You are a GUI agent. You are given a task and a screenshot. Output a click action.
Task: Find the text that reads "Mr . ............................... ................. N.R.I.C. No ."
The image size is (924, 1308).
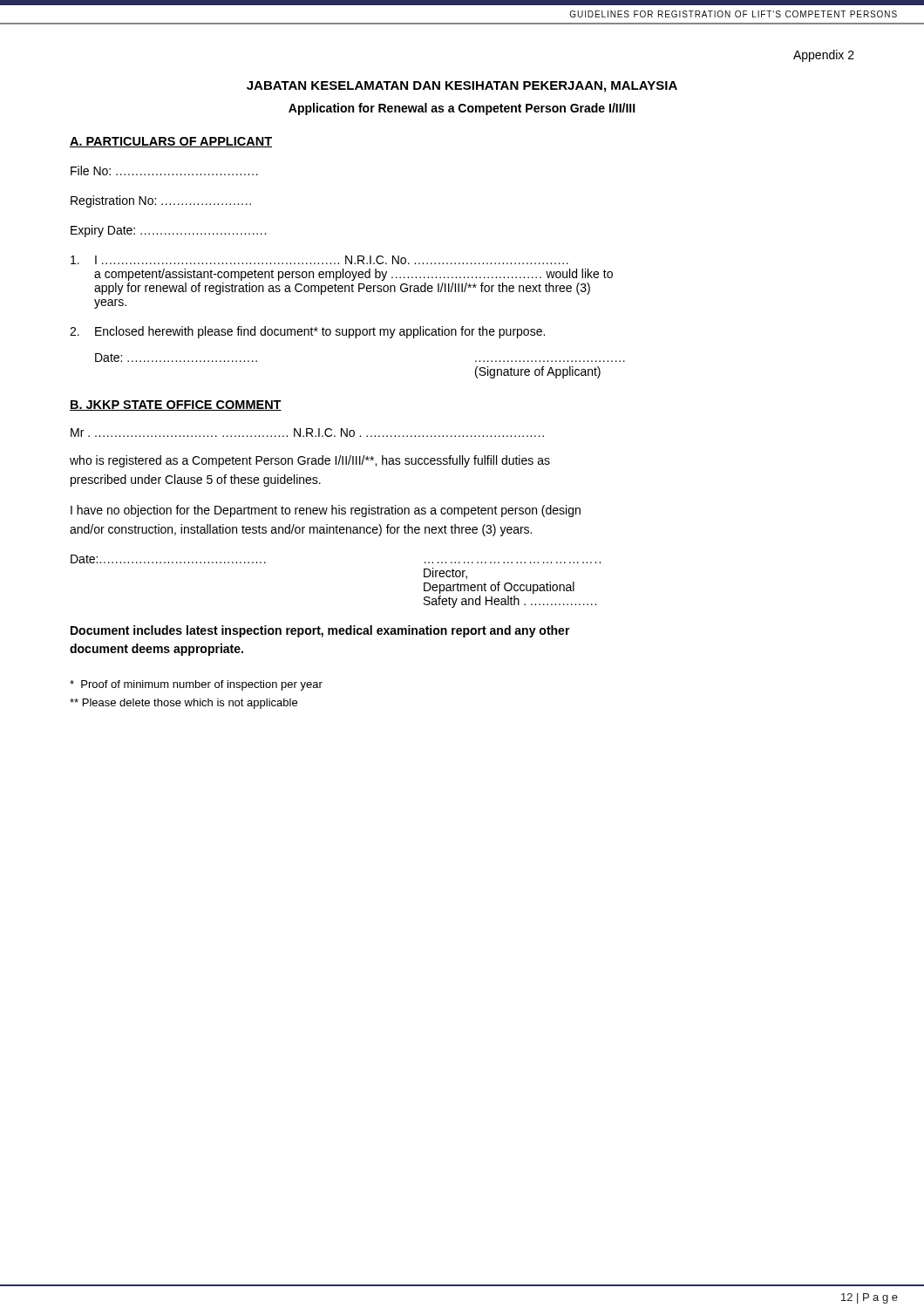point(308,432)
